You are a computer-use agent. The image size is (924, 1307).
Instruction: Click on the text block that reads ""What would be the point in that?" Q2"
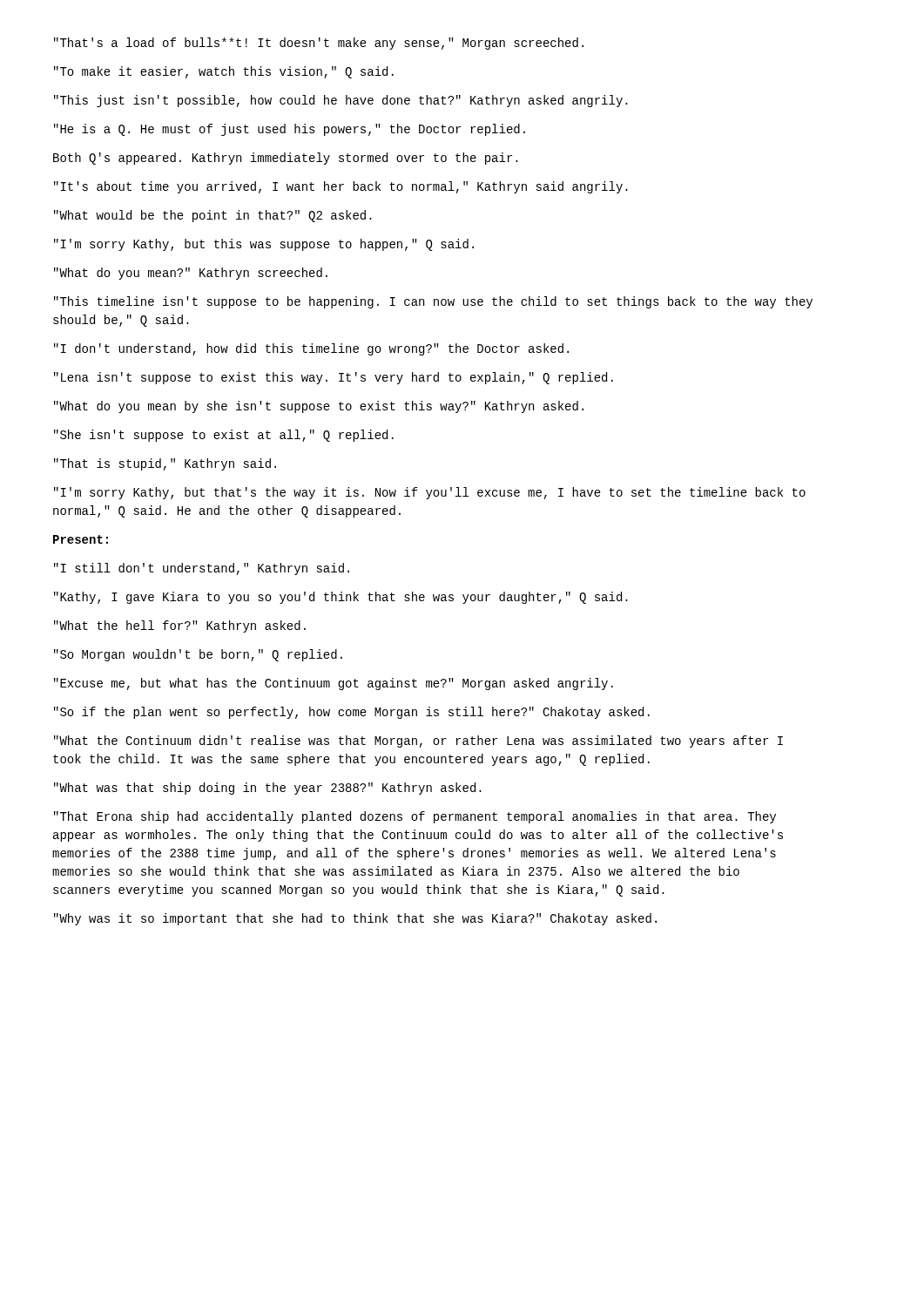coord(213,216)
